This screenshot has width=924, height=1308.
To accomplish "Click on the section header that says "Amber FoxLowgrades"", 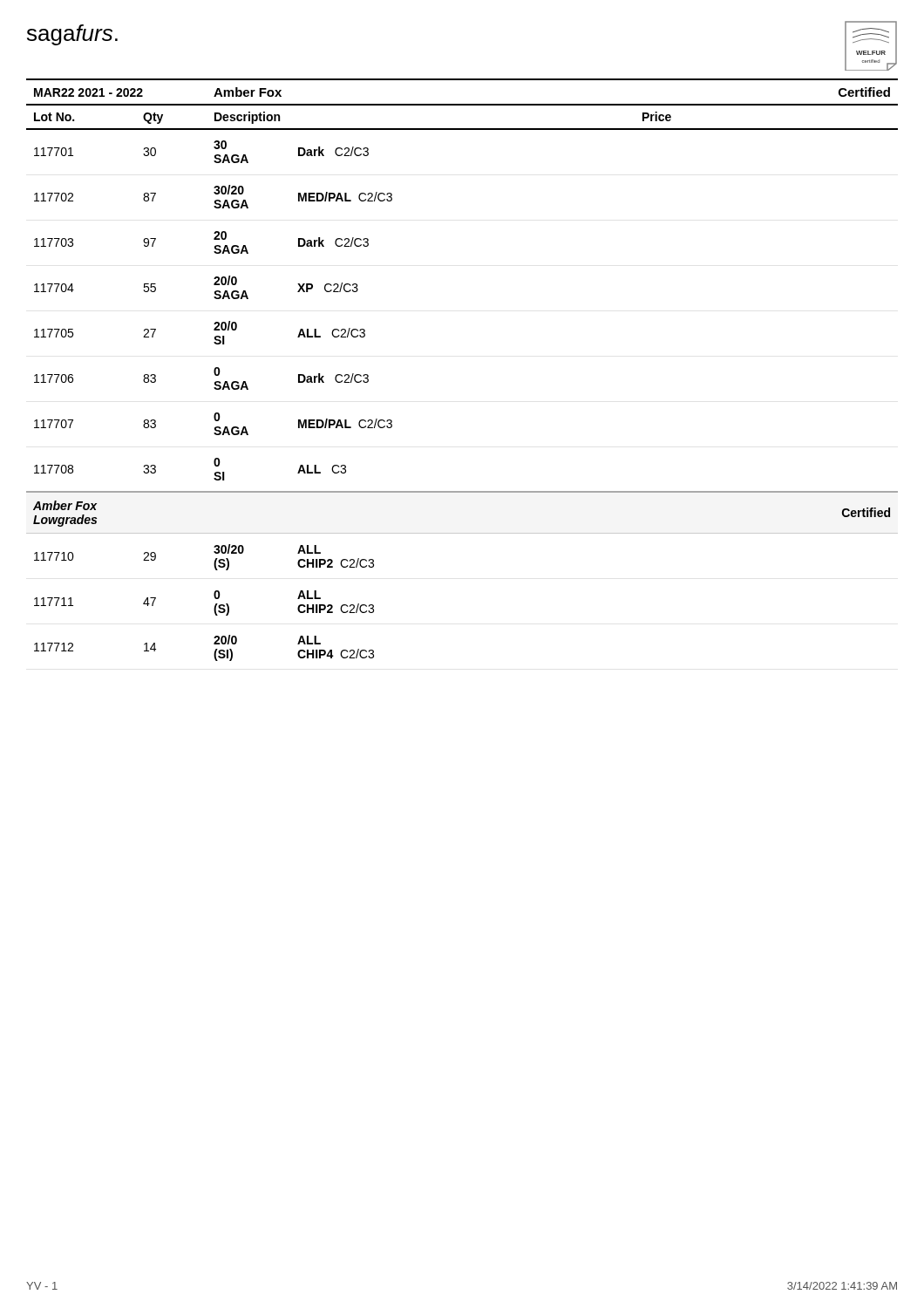I will pos(65,513).
